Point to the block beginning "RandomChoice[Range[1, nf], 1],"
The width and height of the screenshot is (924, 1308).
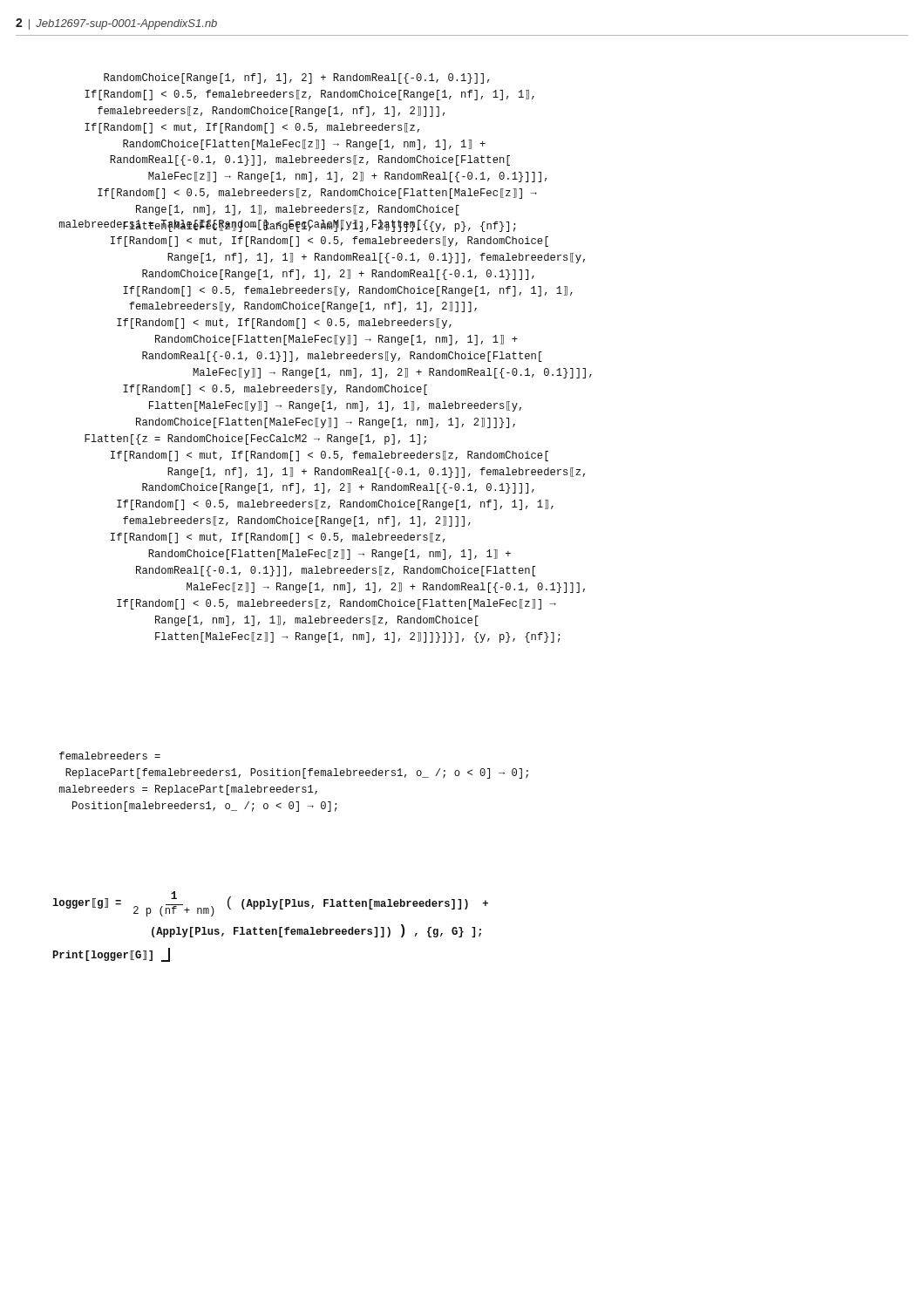[301, 153]
